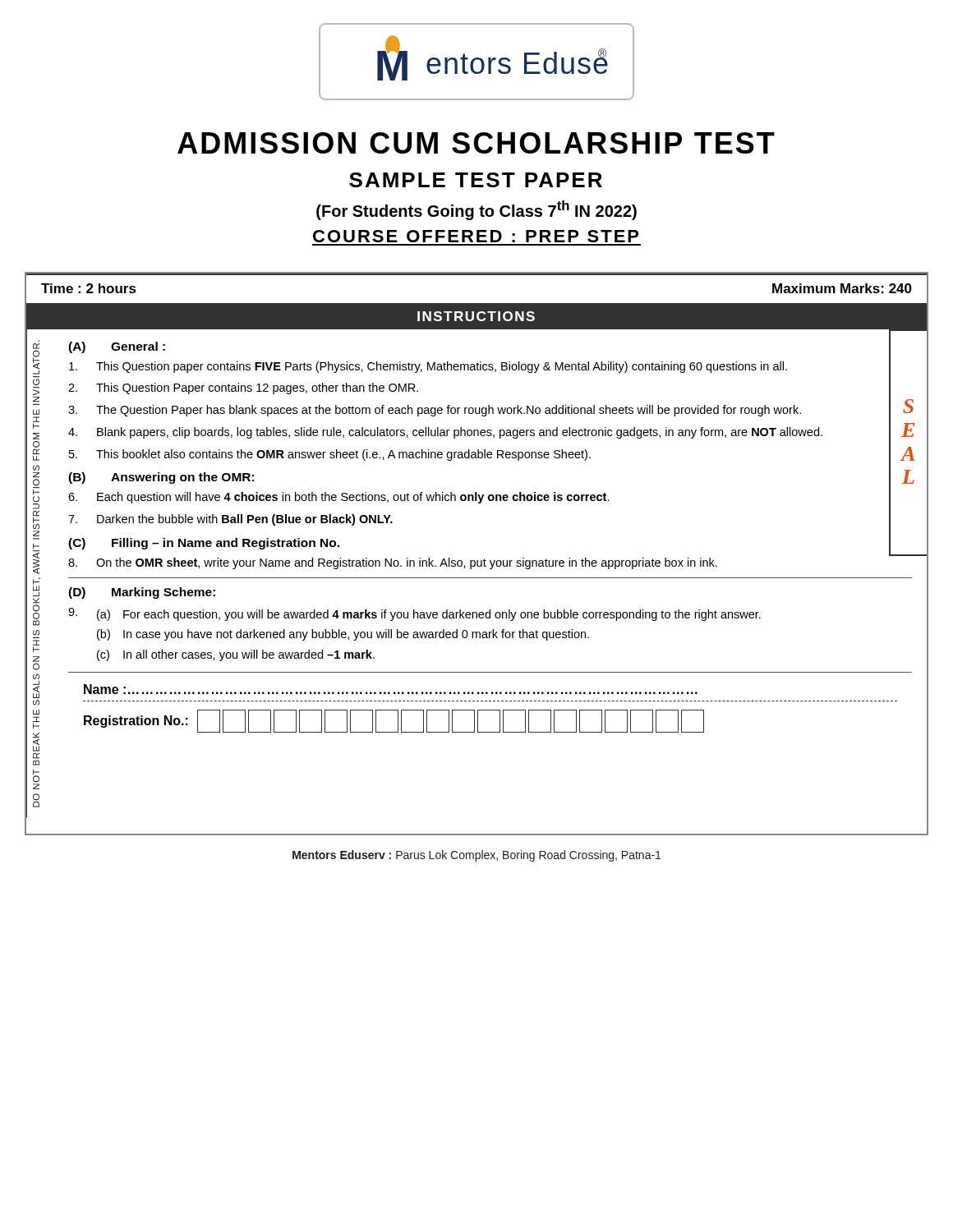Find the region starting "7. Darken the bubble with Ball"
This screenshot has width=953, height=1232.
[241, 519]
